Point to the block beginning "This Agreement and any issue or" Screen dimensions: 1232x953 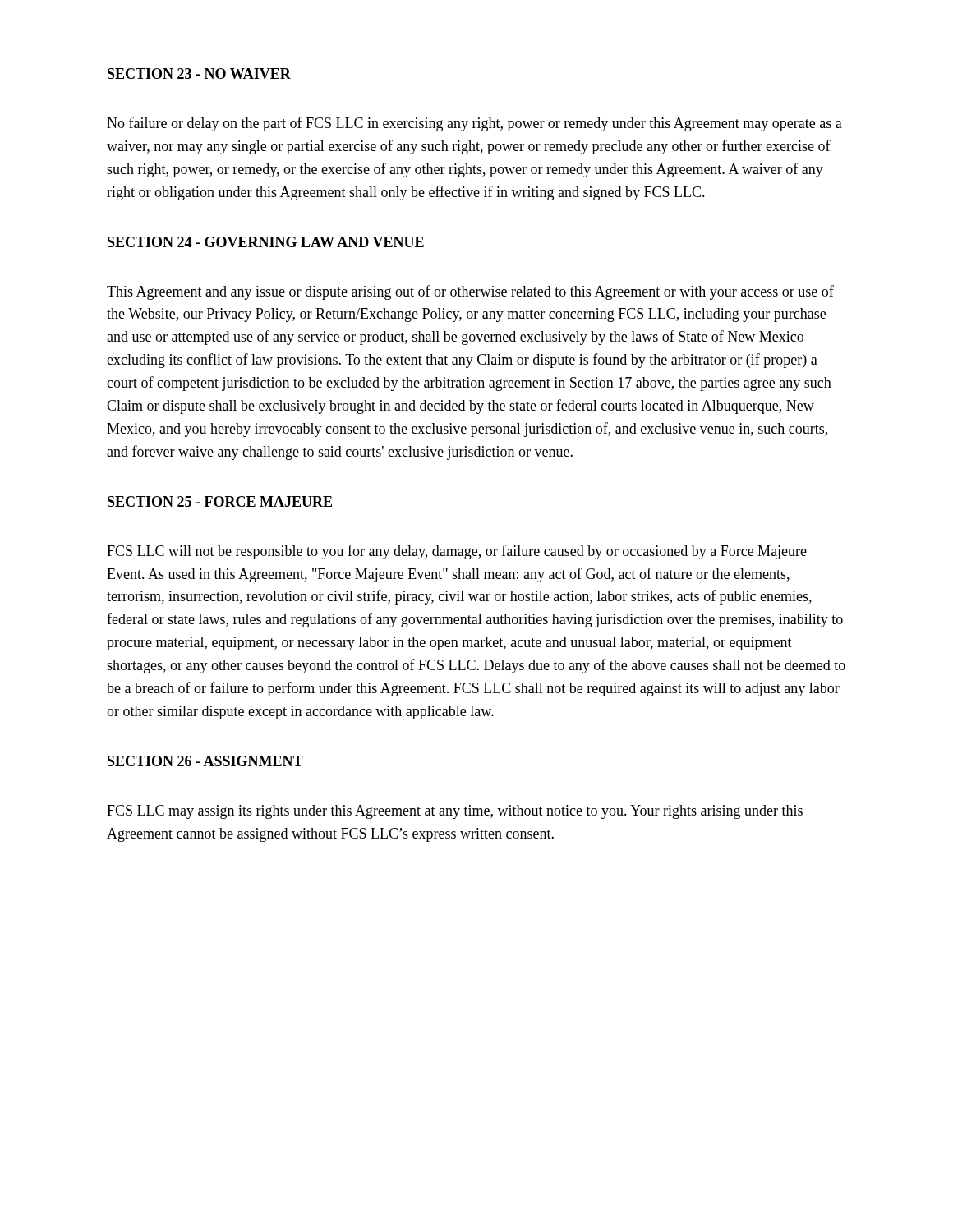476,372
